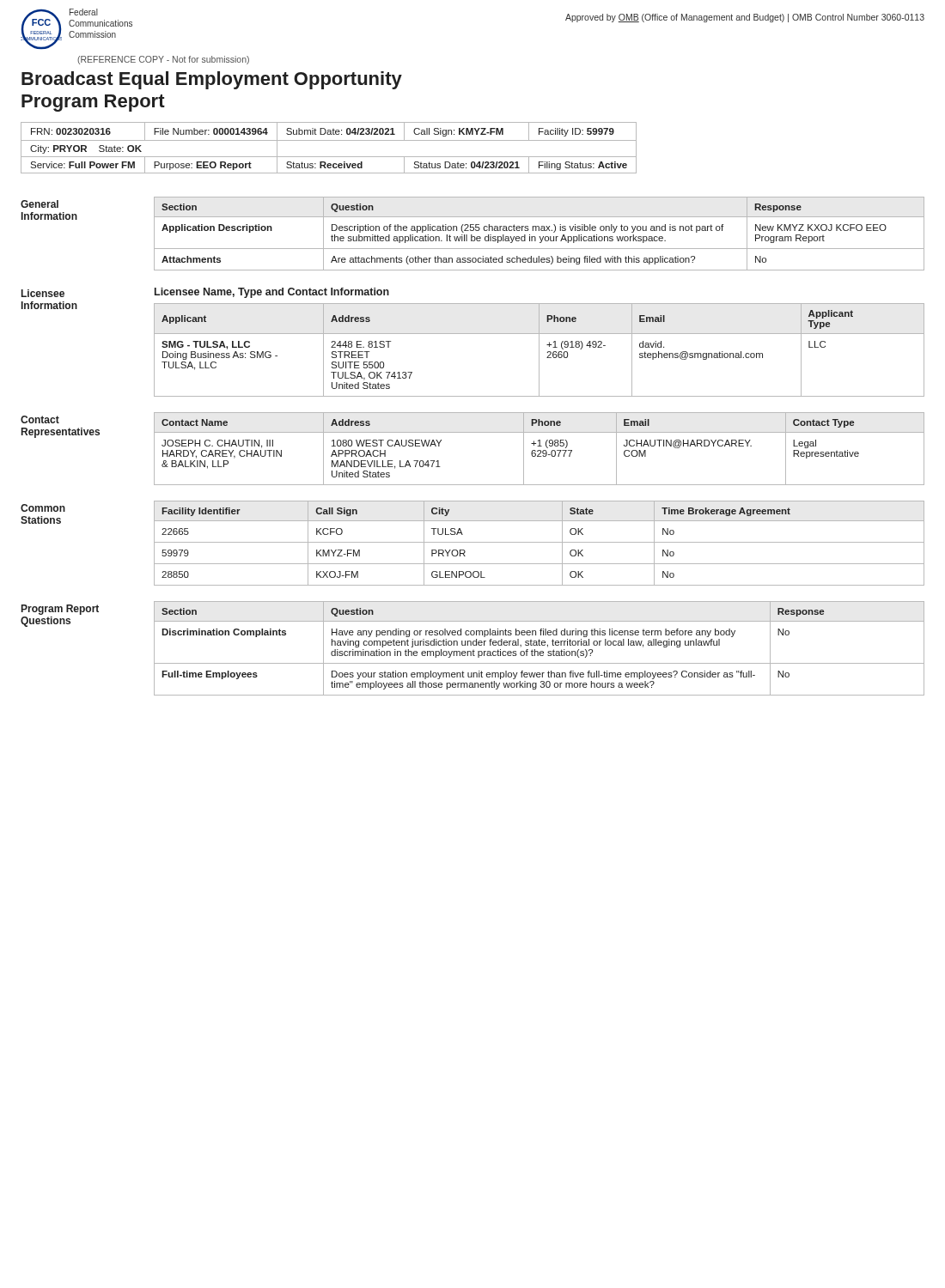This screenshot has height=1288, width=945.
Task: Find the region starting "Broadcast Equal Employment OpportunityProgram"
Action: [211, 90]
